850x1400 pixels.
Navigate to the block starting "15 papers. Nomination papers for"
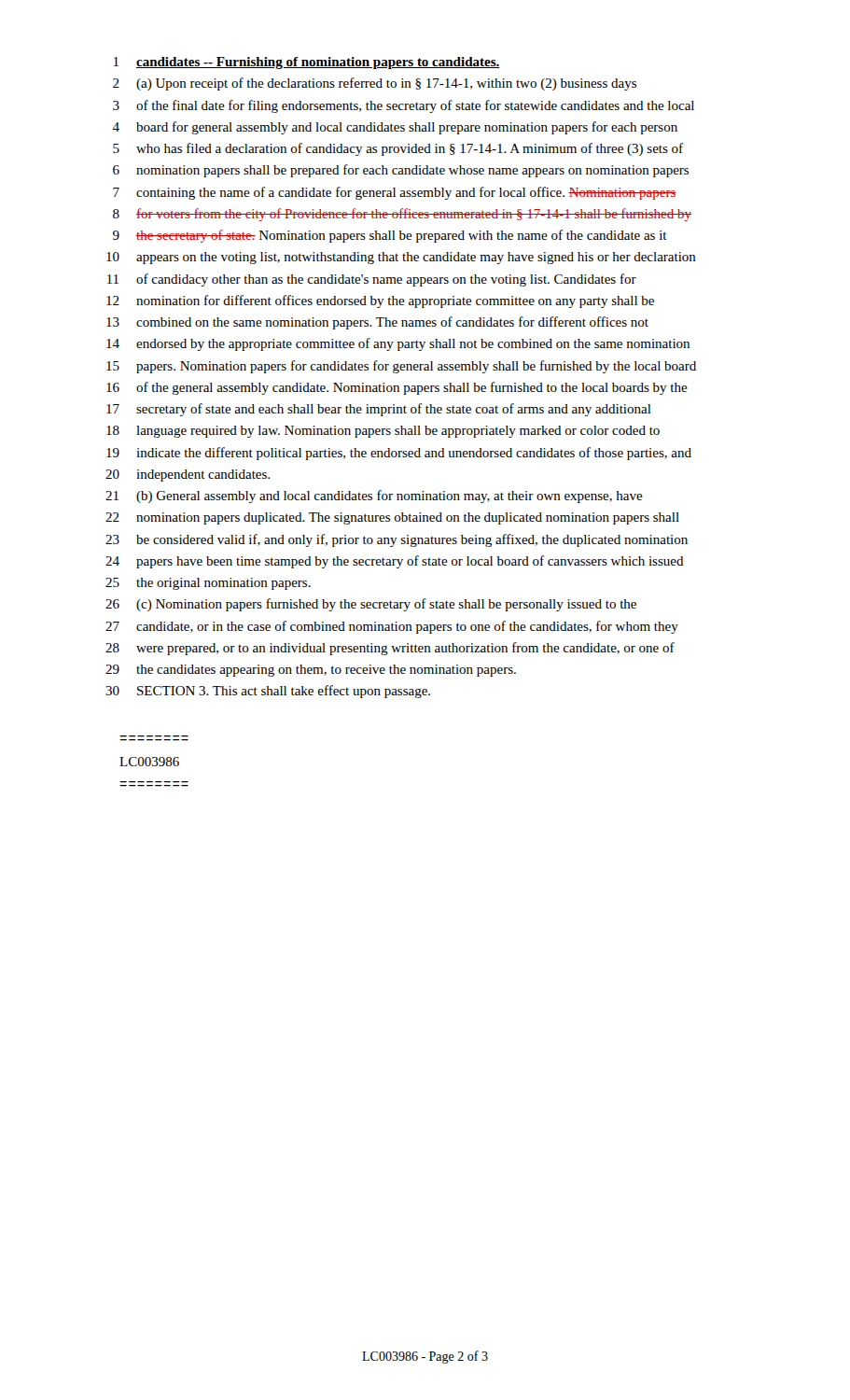[x=430, y=366]
